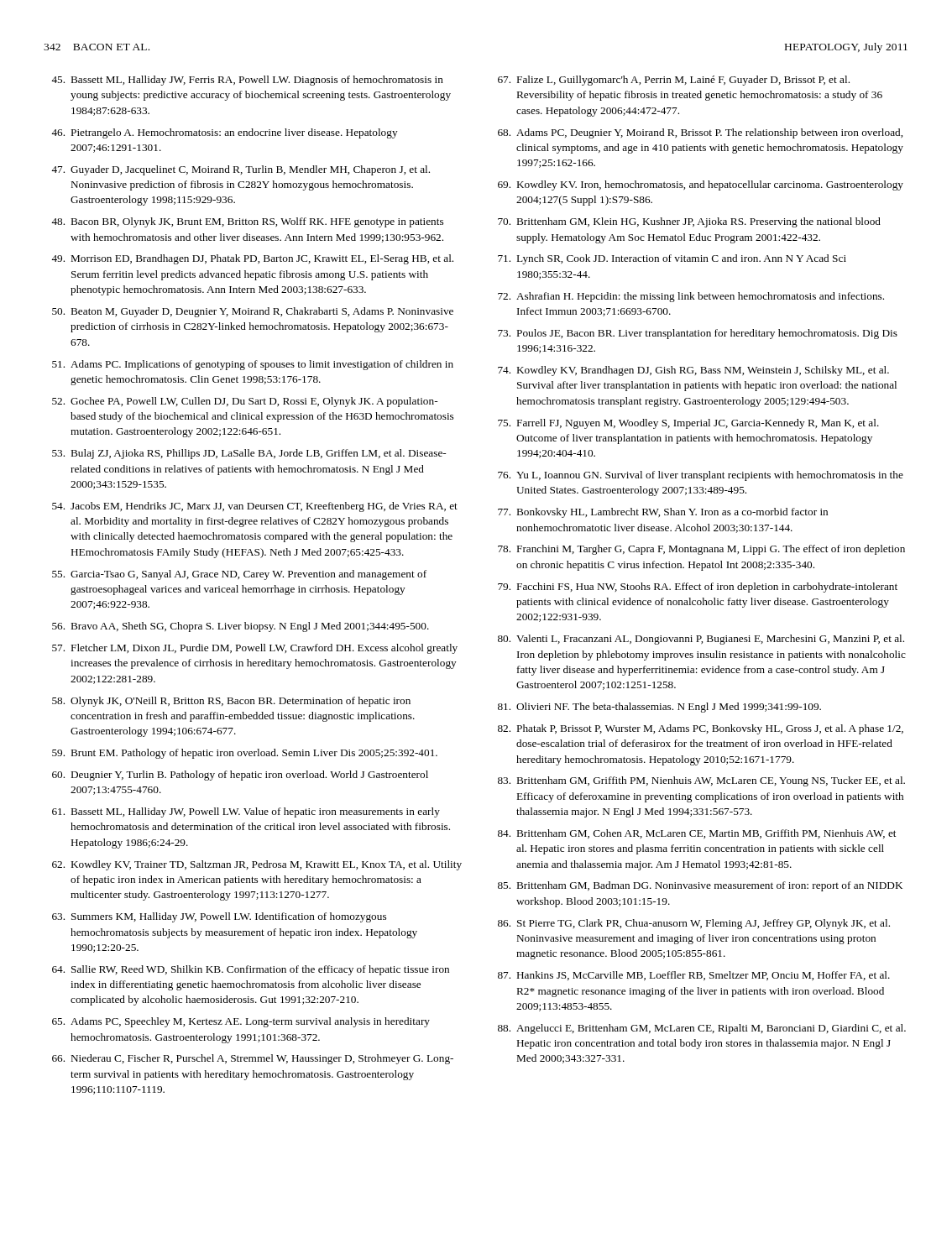Click the passage that begins "46. Pietrangelo A."

(x=253, y=140)
